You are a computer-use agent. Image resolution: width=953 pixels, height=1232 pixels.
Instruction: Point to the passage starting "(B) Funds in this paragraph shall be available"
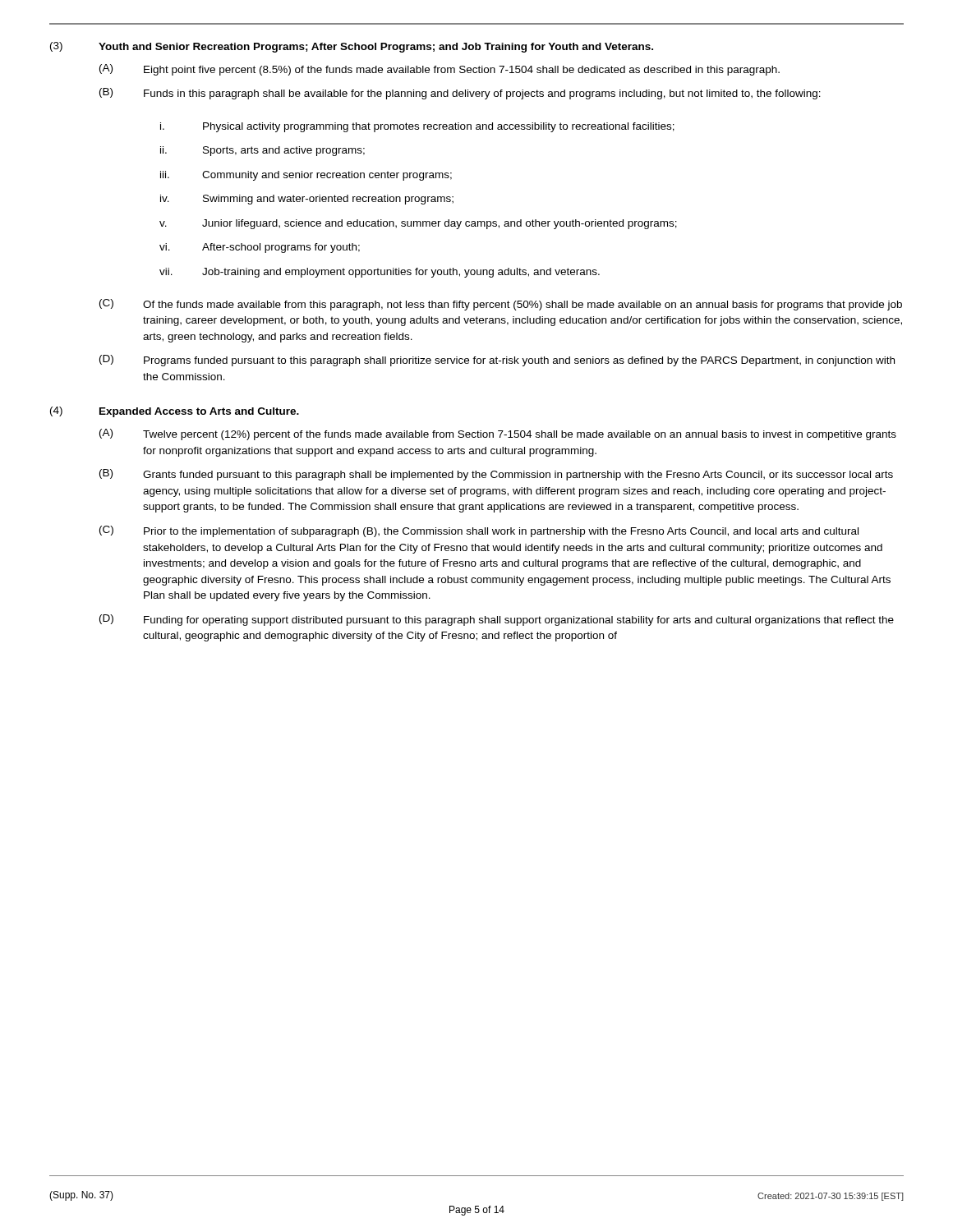460,94
